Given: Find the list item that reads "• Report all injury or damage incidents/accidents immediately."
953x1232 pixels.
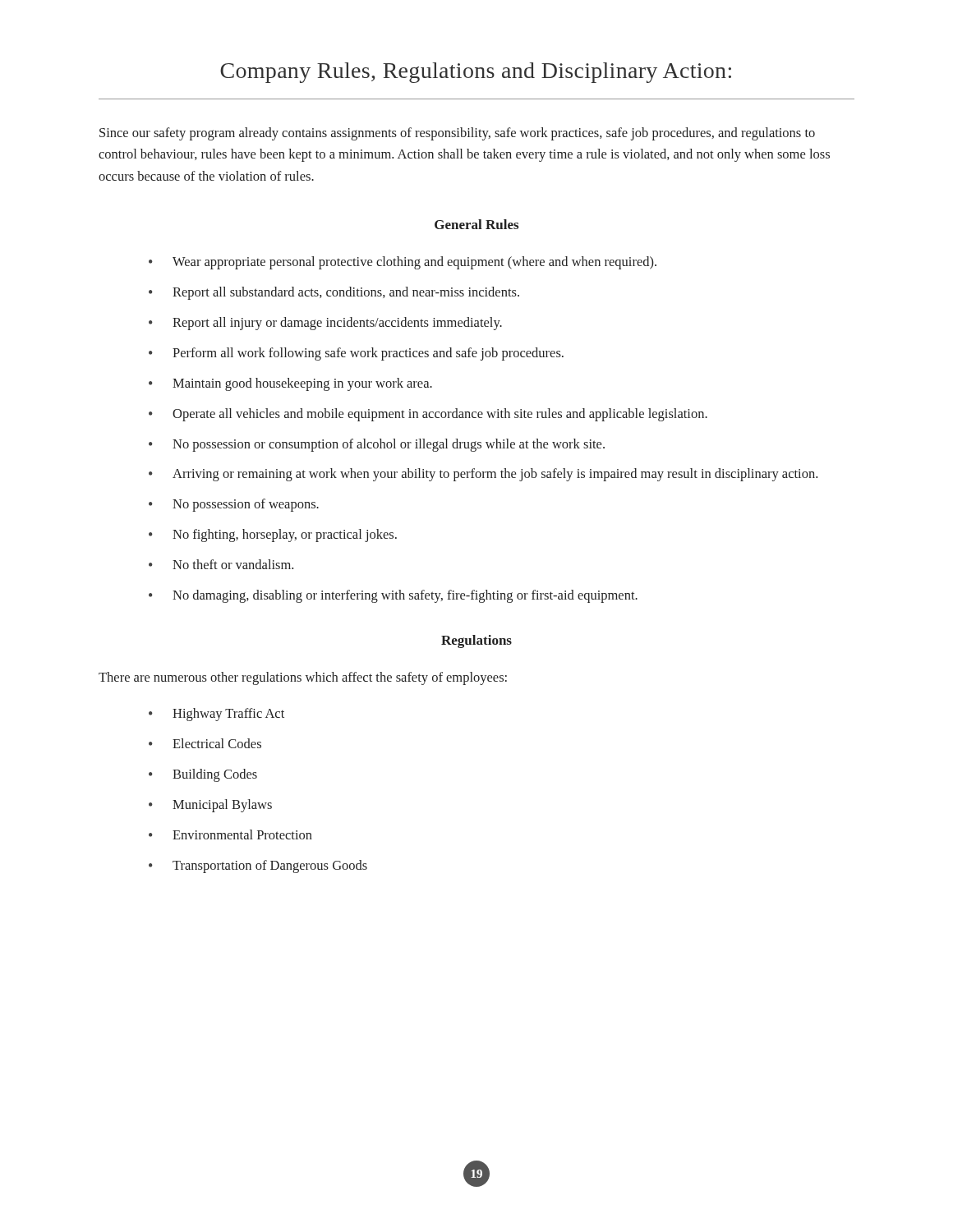Looking at the screenshot, I should [501, 324].
